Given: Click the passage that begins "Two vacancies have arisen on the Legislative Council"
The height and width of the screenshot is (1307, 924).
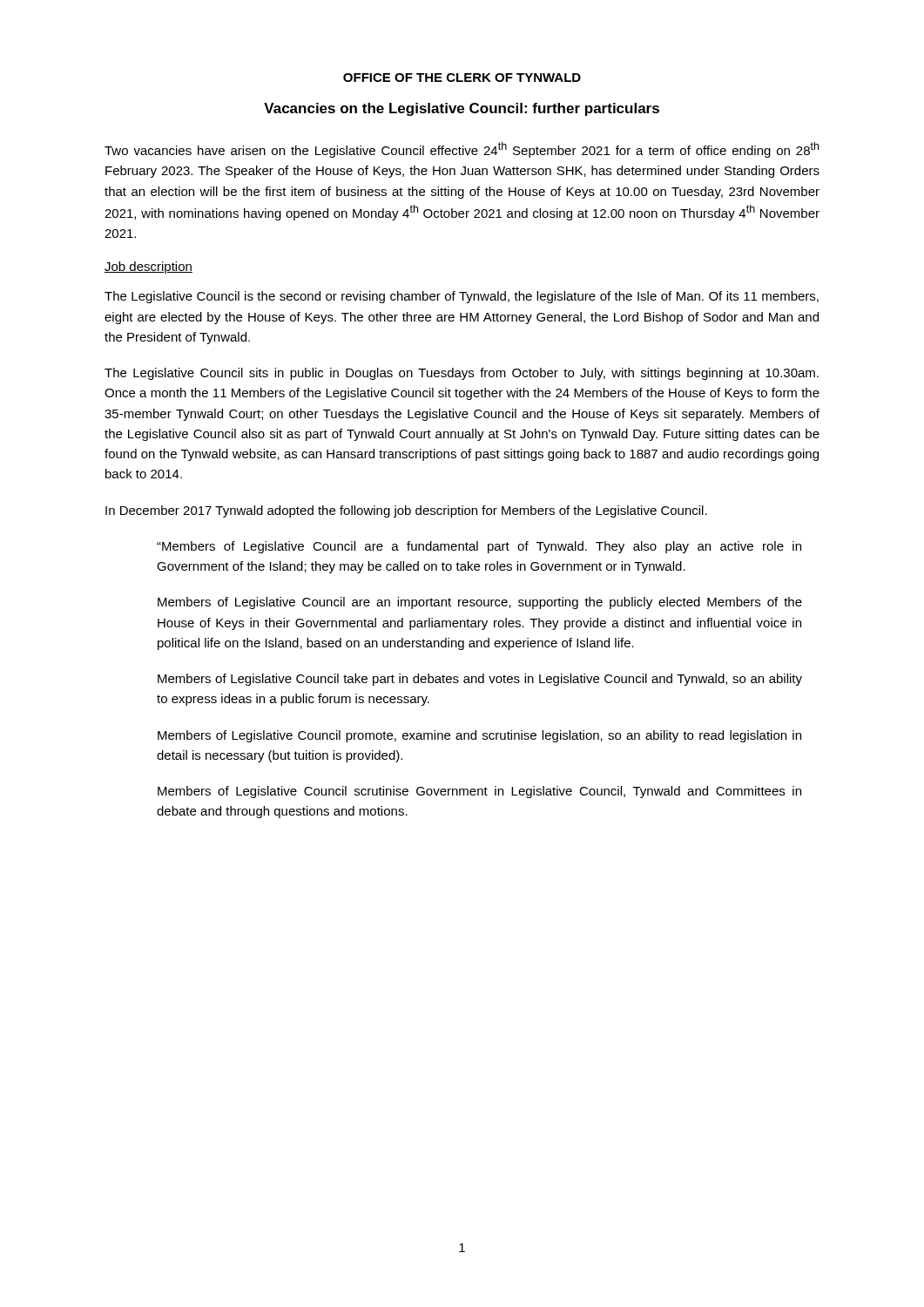Looking at the screenshot, I should tap(462, 190).
